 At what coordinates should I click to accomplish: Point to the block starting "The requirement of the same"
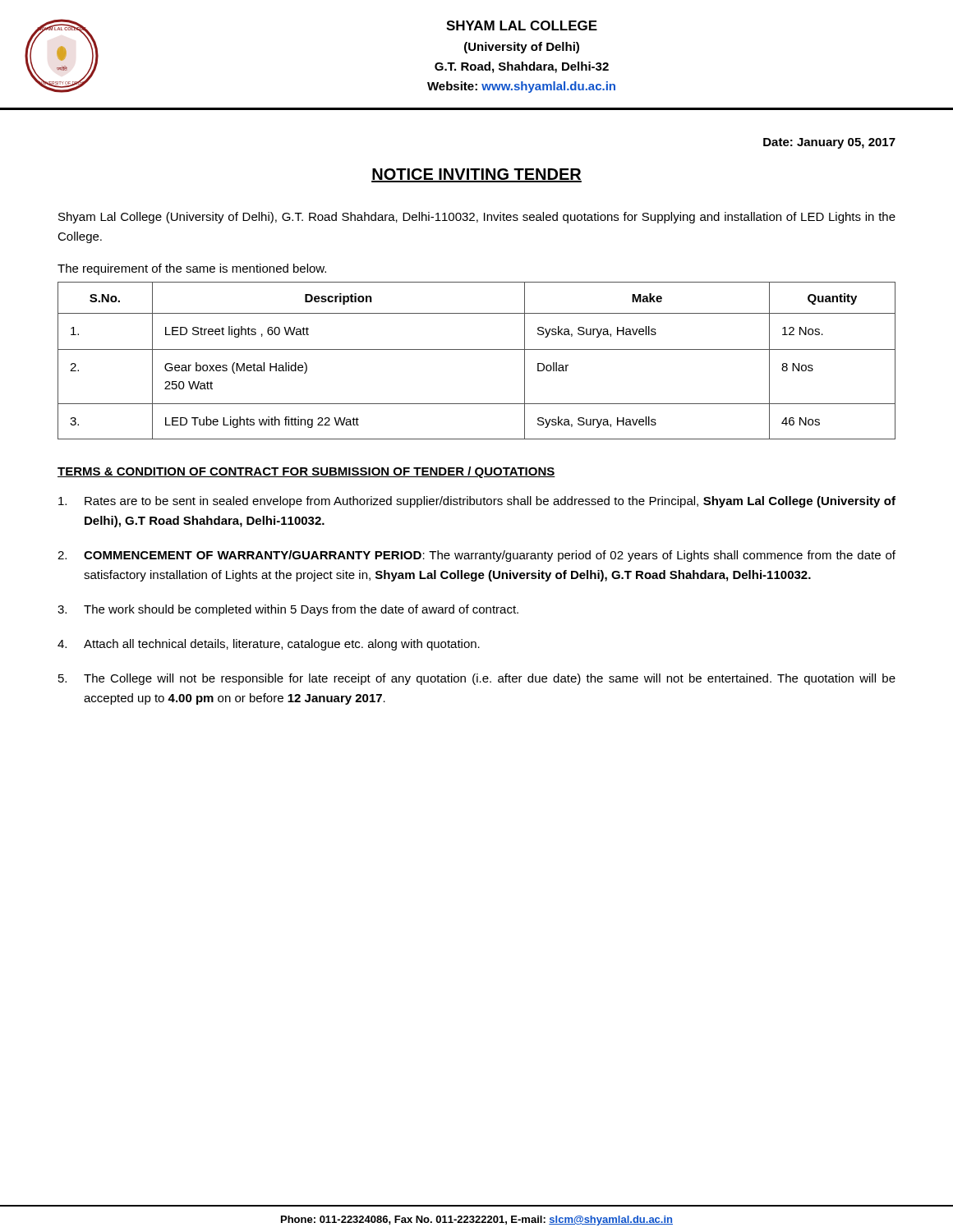pyautogui.click(x=192, y=268)
